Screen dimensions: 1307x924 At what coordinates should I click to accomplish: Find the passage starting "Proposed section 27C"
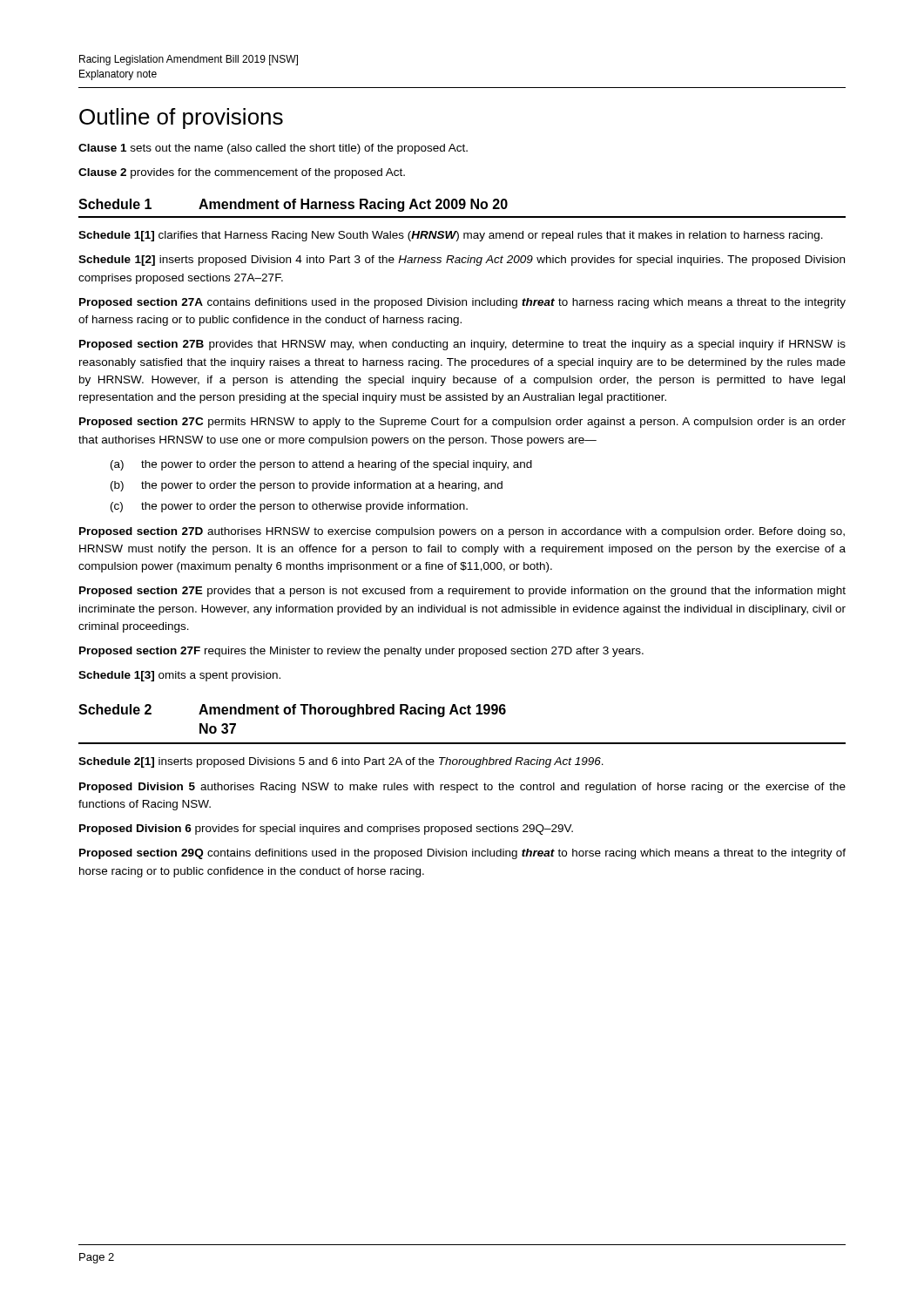tap(462, 430)
